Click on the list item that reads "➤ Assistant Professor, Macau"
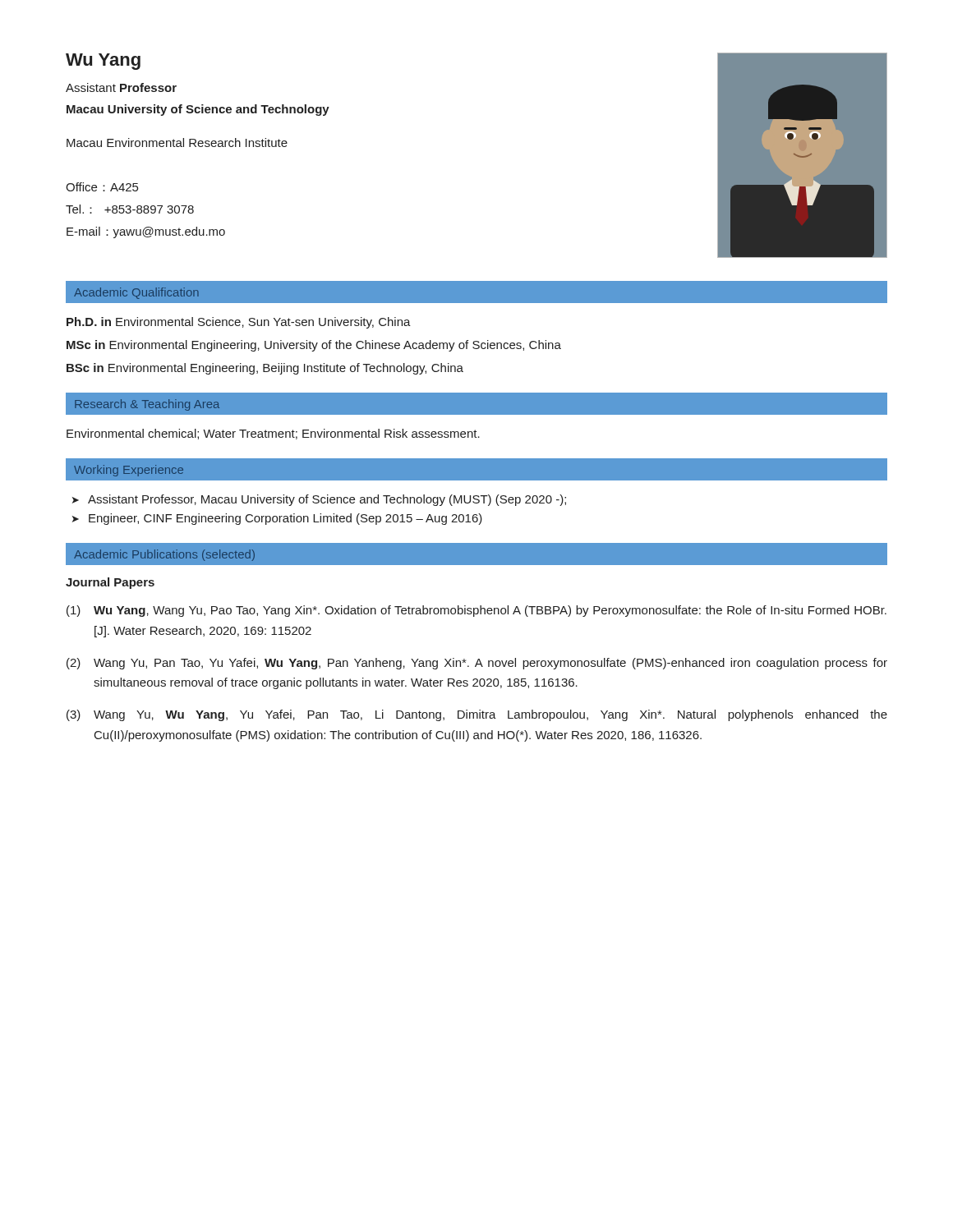The height and width of the screenshot is (1232, 953). (319, 499)
